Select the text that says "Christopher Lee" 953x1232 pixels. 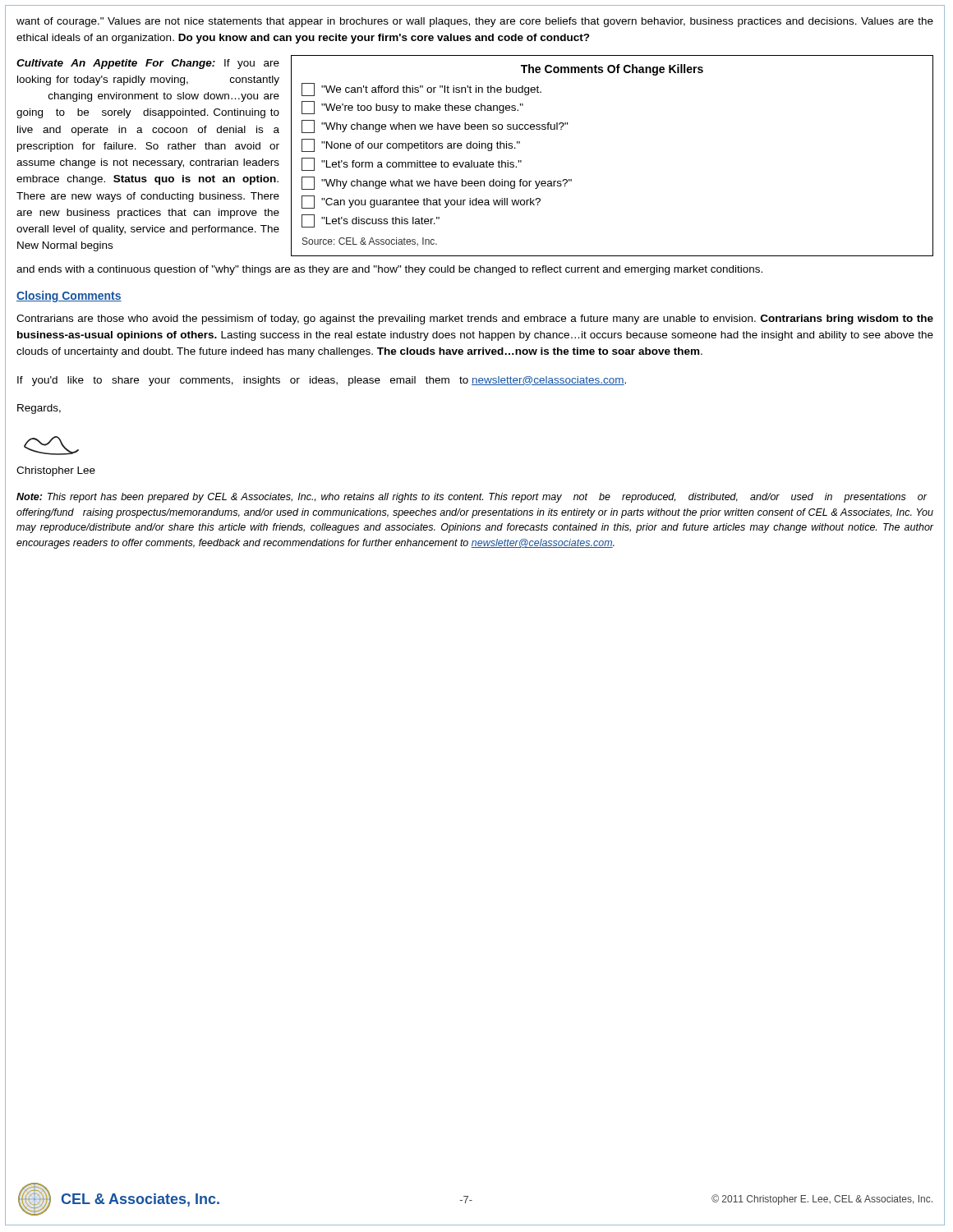(x=56, y=470)
